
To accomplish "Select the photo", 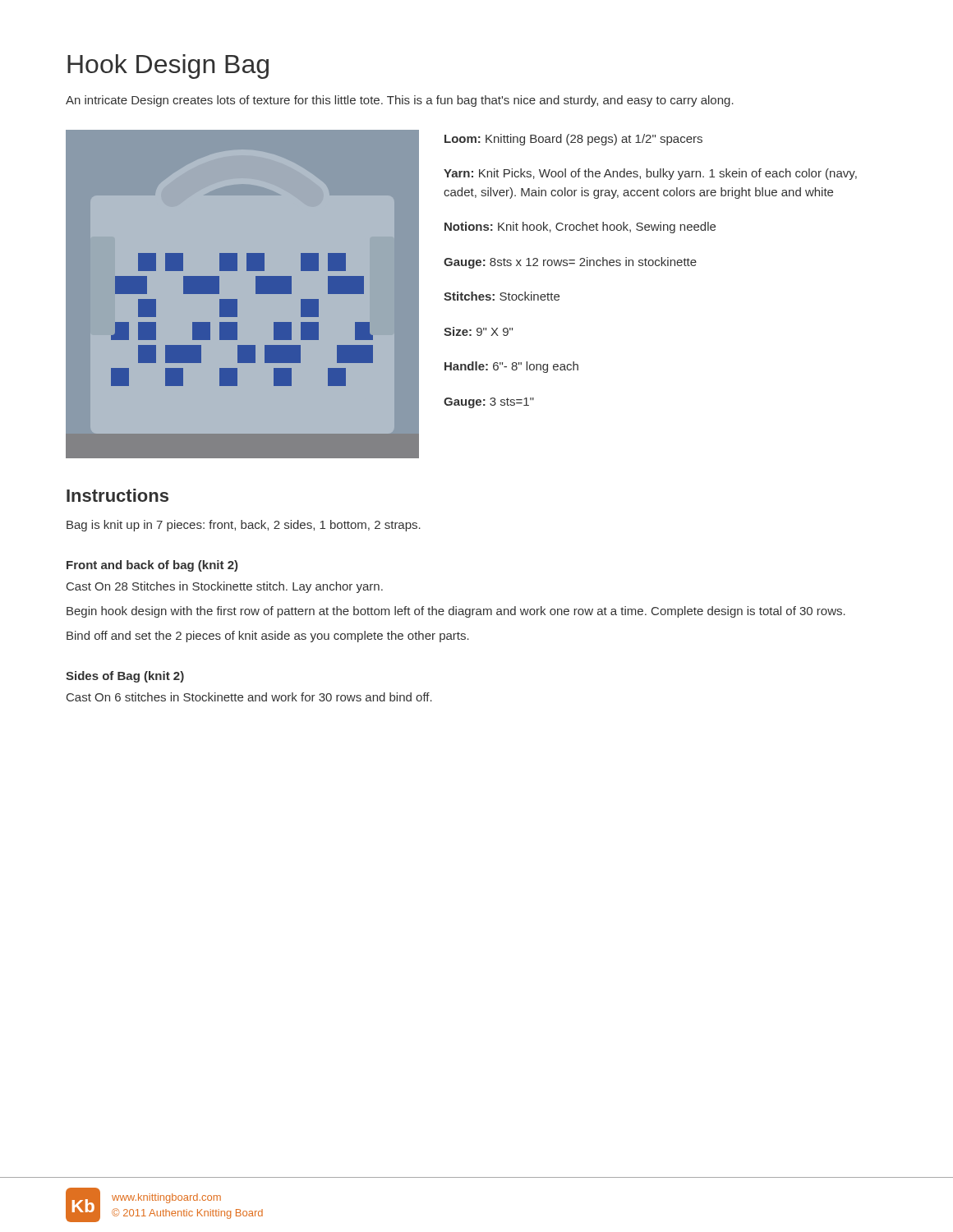I will 242,295.
